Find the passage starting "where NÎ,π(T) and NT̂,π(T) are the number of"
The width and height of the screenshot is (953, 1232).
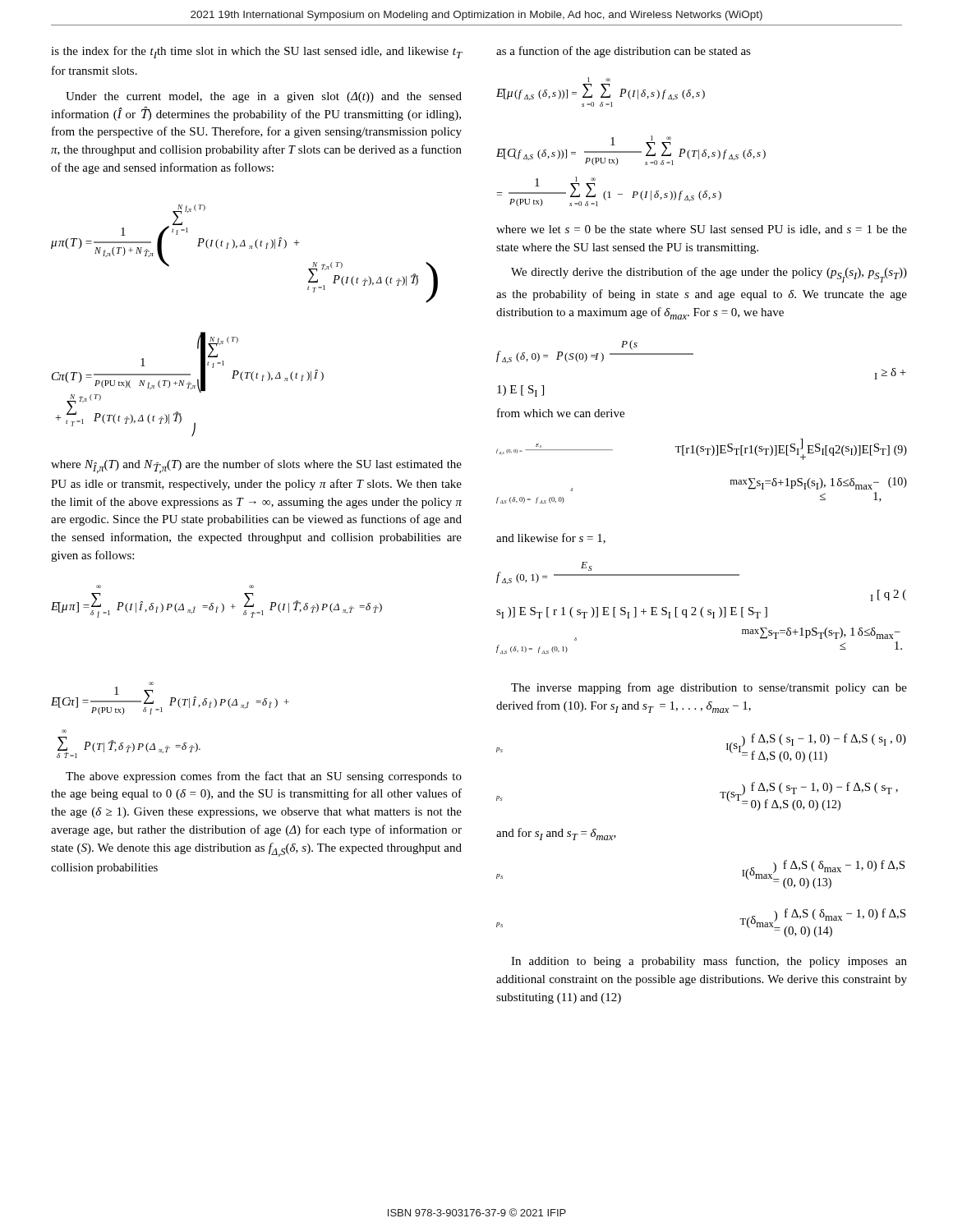(x=256, y=509)
